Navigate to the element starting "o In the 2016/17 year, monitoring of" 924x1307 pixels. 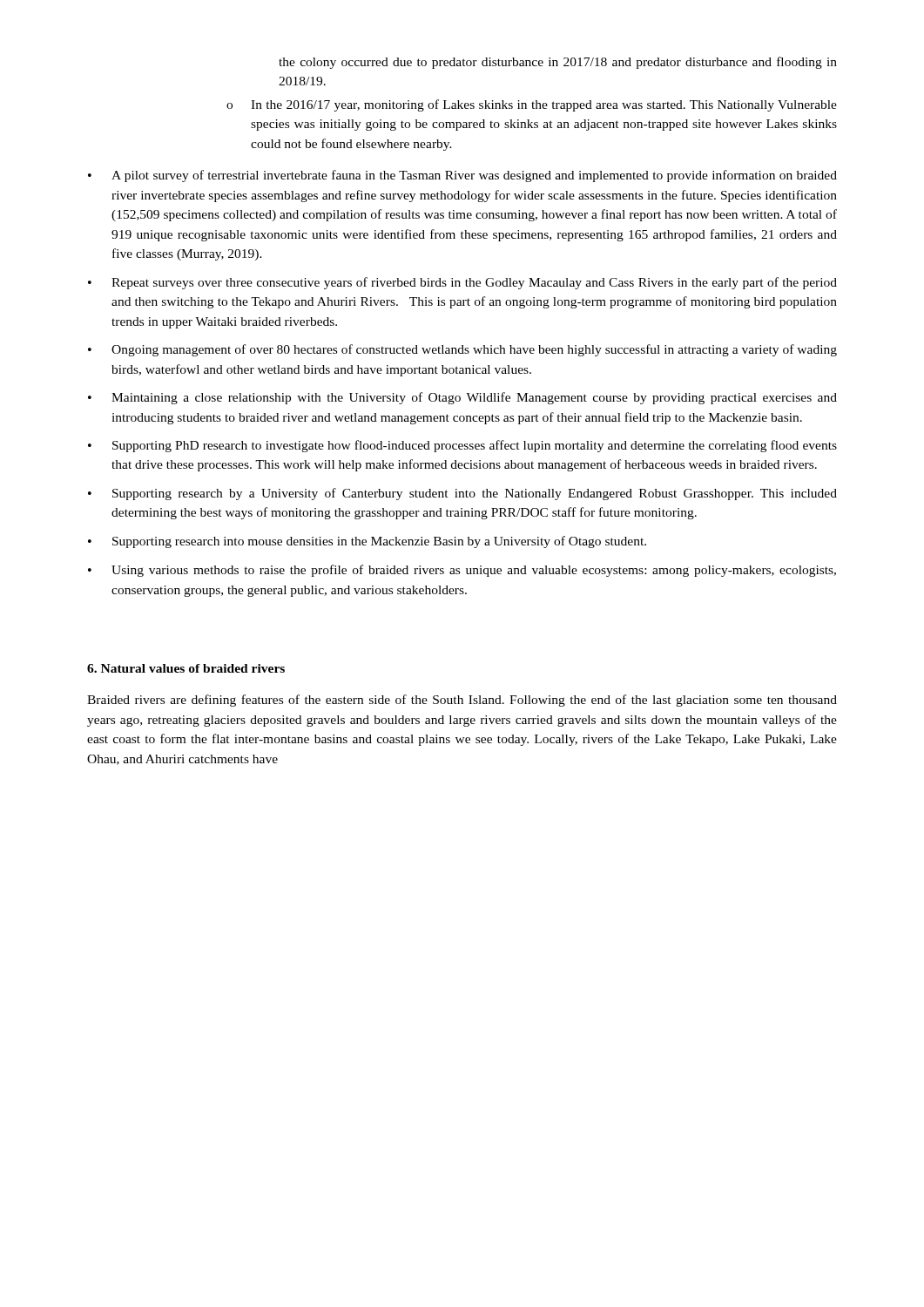[x=532, y=124]
